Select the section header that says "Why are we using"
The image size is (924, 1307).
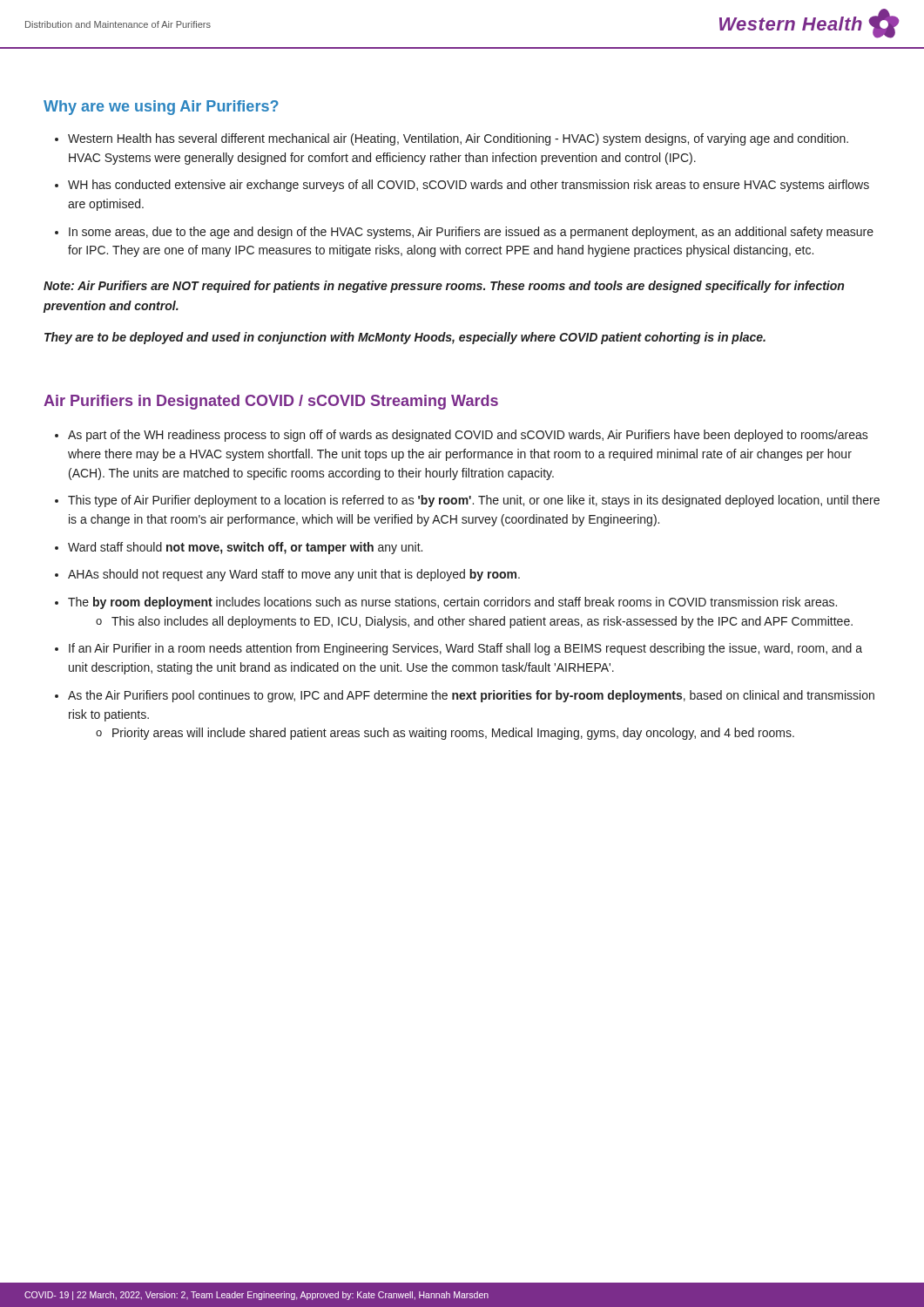tap(161, 106)
